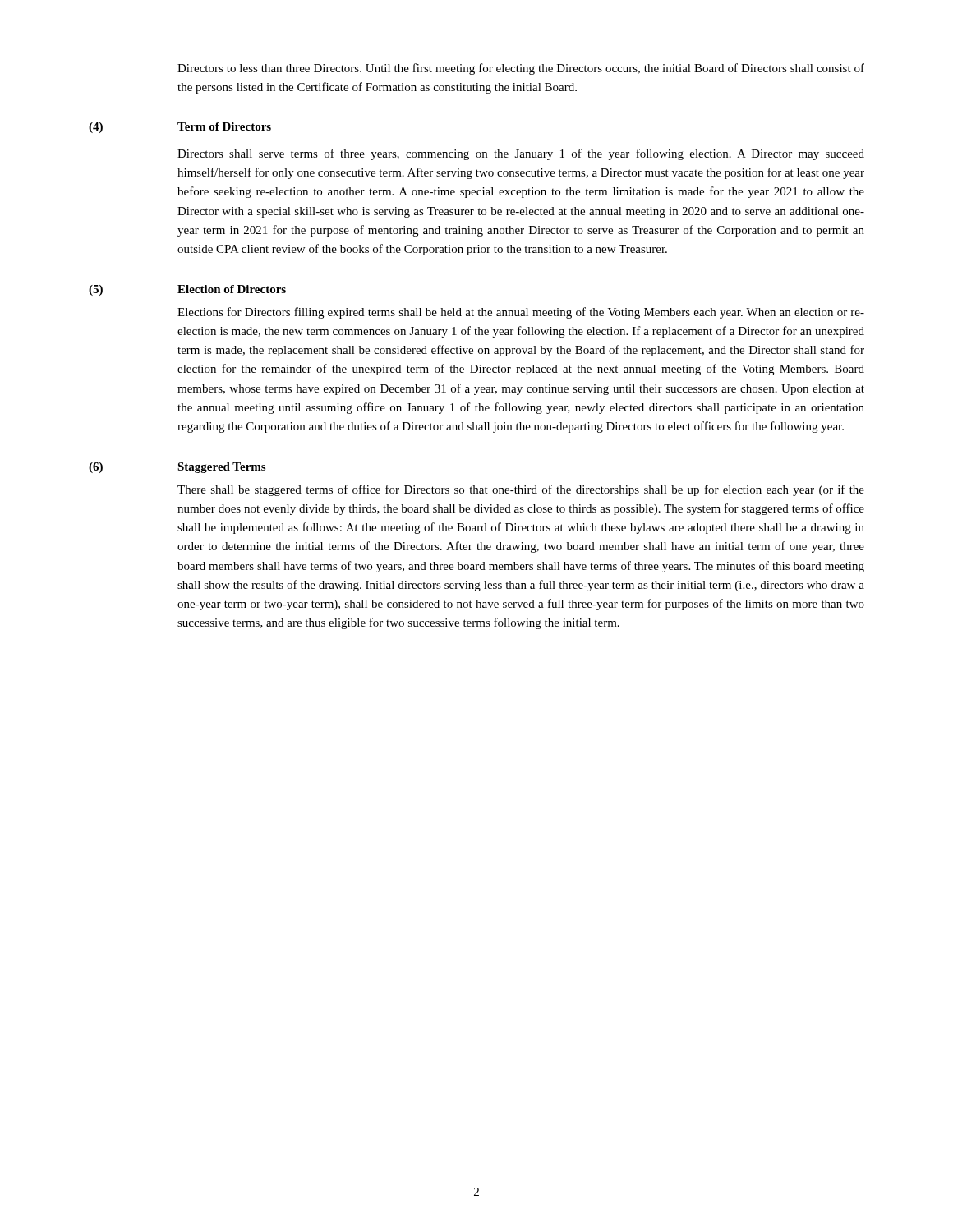The image size is (953, 1232).
Task: Select the block starting "Elections for Directors filling"
Action: click(x=521, y=369)
